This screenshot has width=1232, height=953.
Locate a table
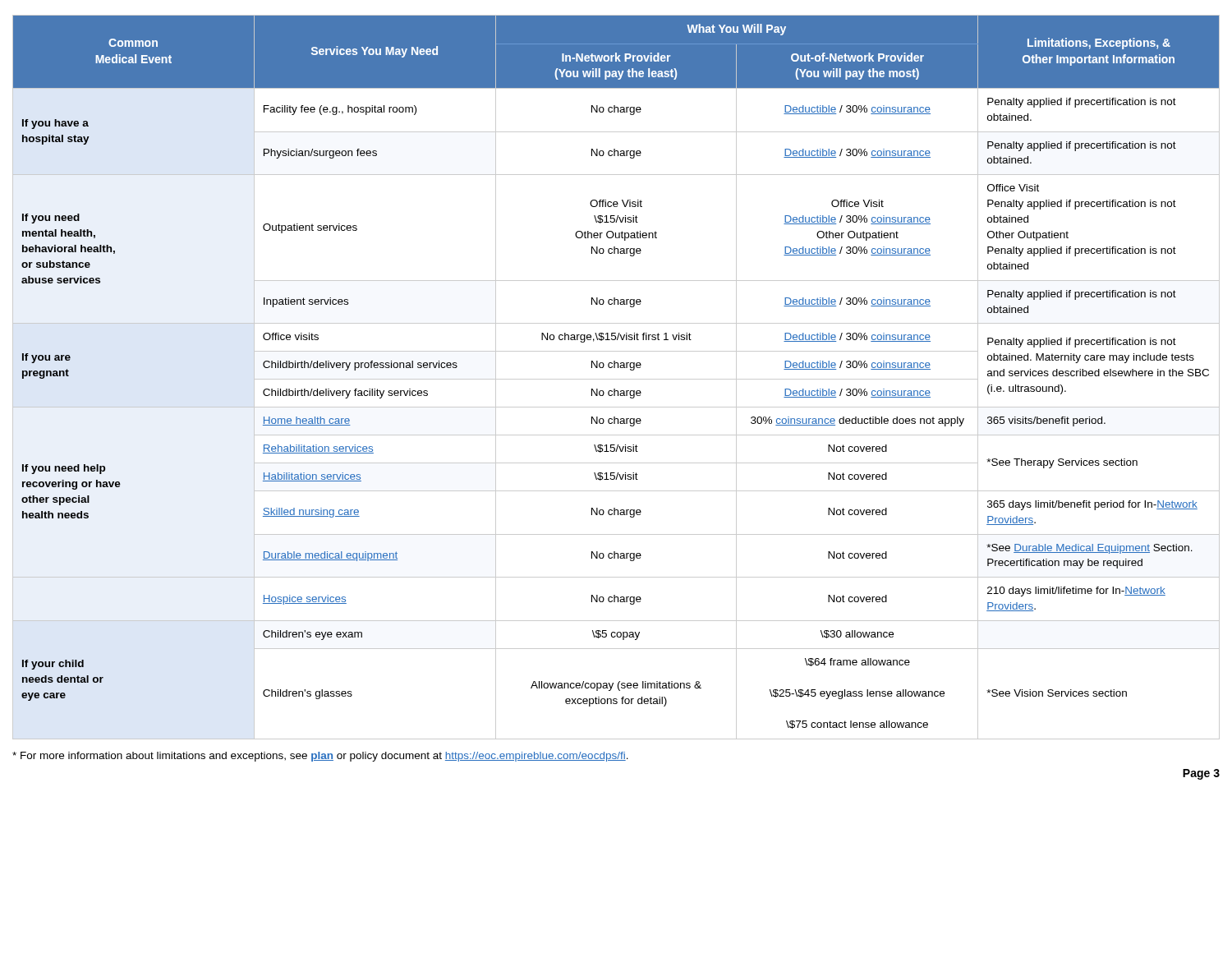[x=616, y=377]
